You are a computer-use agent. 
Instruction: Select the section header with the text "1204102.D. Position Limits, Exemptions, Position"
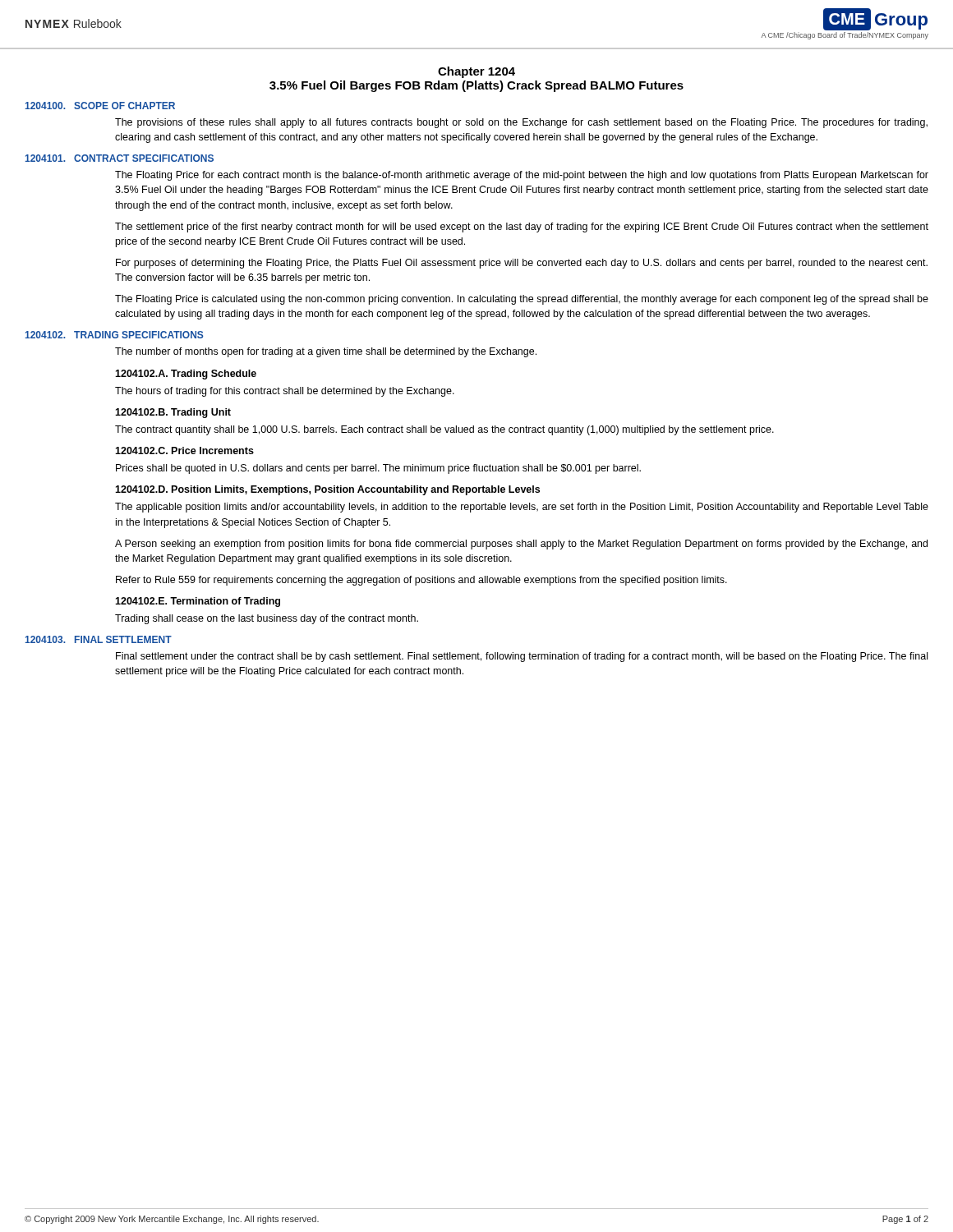click(x=328, y=490)
